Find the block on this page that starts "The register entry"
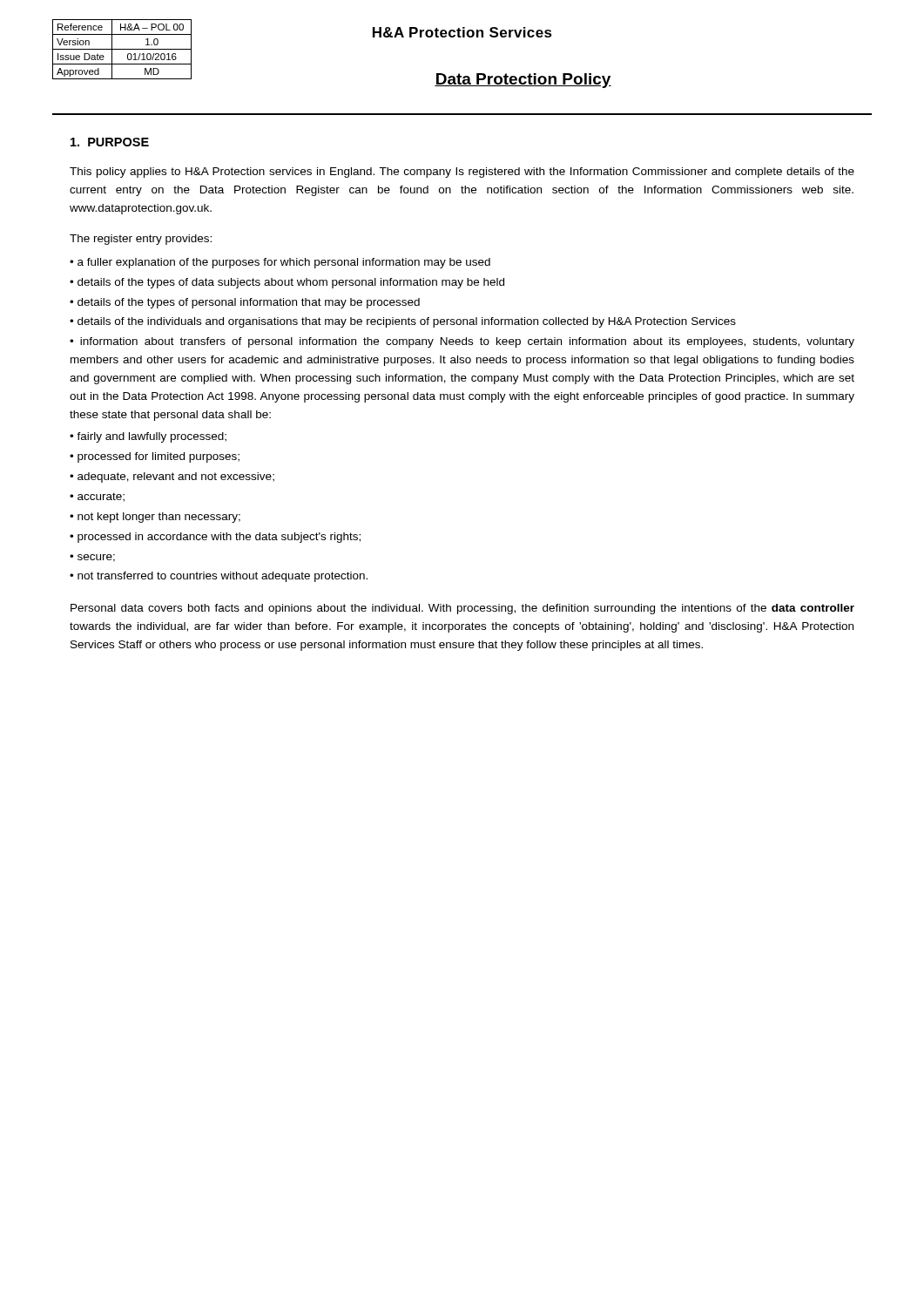This screenshot has height=1307, width=924. point(141,238)
